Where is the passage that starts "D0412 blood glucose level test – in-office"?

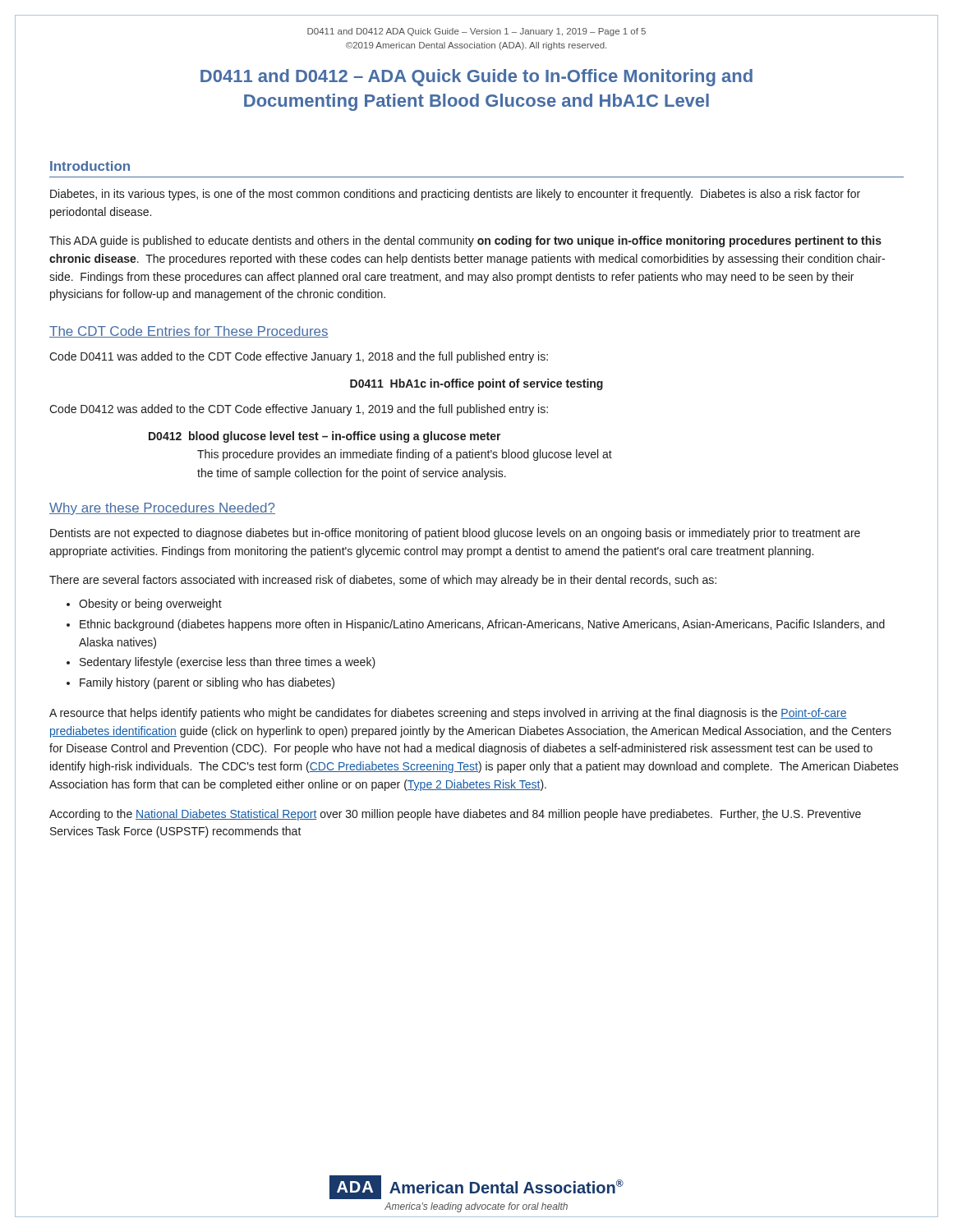point(380,456)
